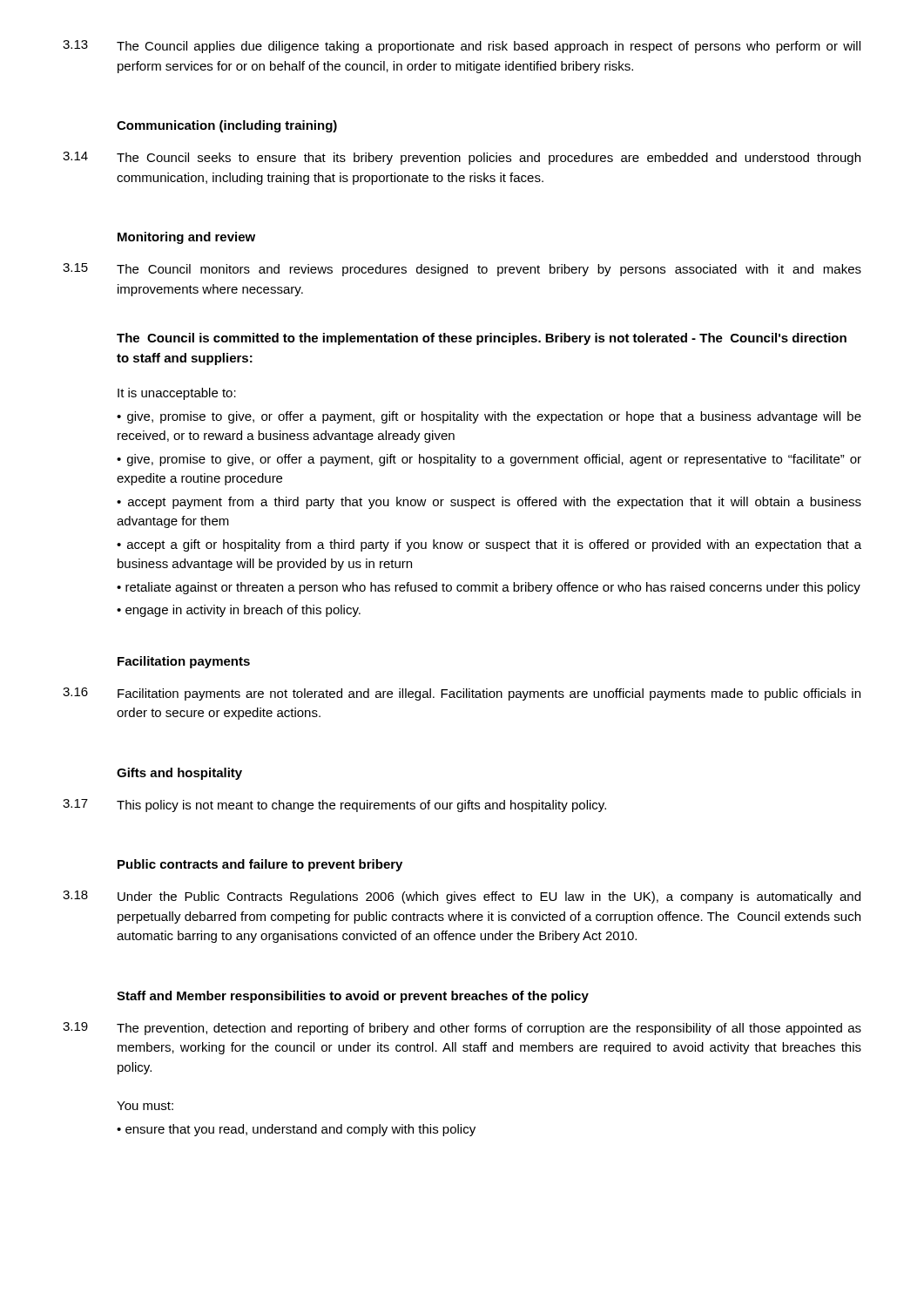Find the region starting "• accept payment from"
The width and height of the screenshot is (924, 1307).
489,511
